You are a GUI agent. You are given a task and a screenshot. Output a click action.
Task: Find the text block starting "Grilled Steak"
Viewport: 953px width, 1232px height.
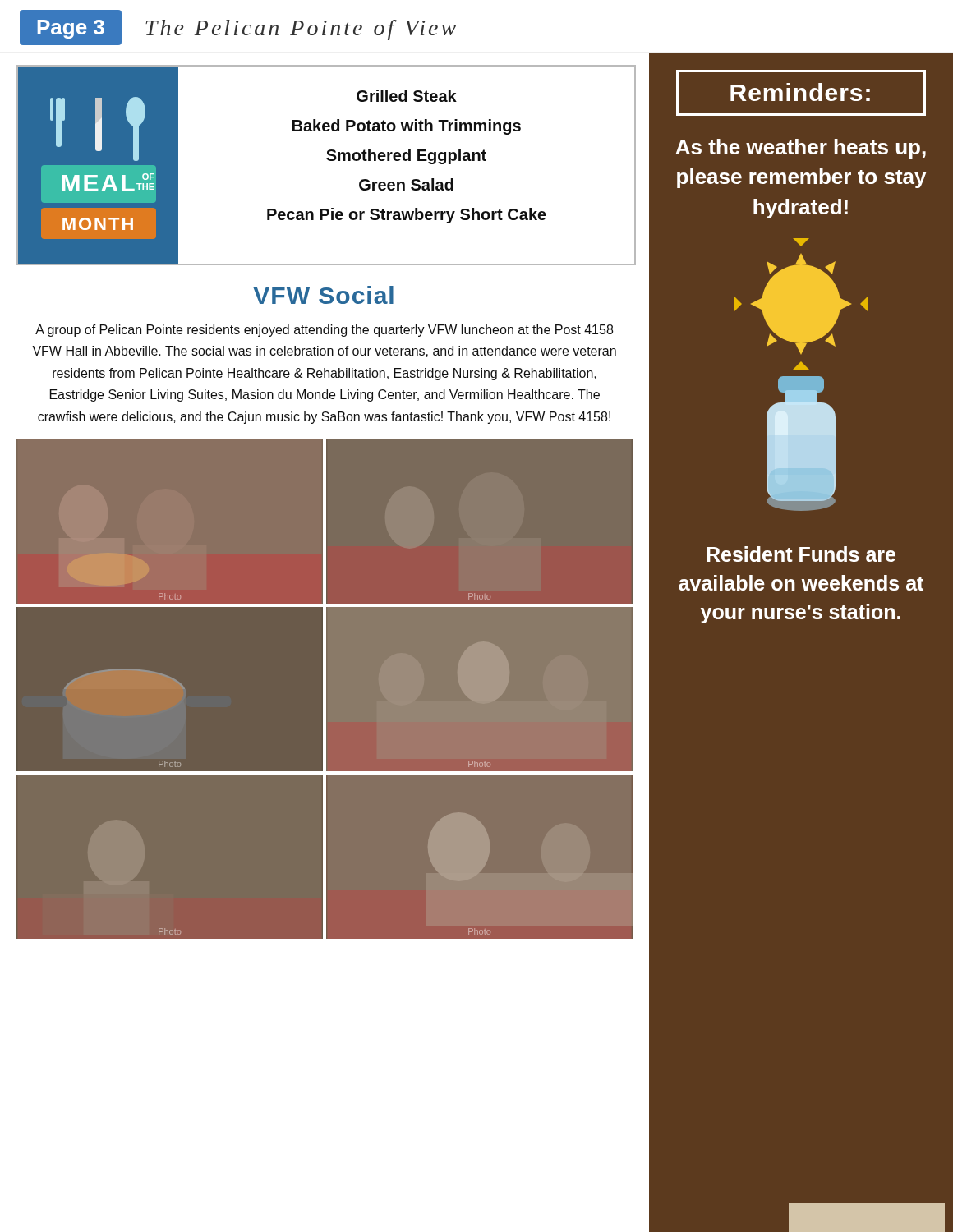coord(406,96)
